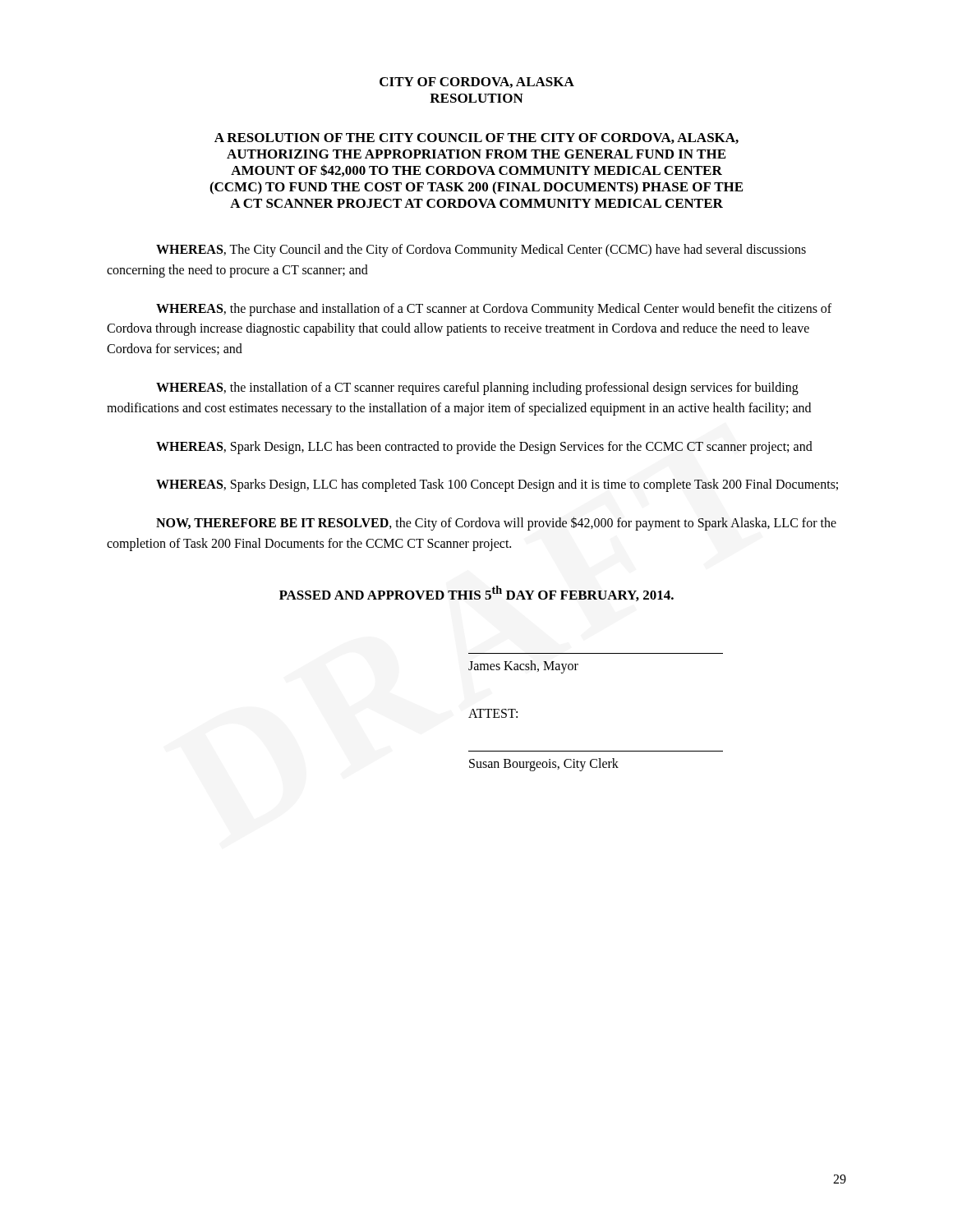Select the text block with the text "WHEREAS, The City Council and the City of"
Viewport: 953px width, 1232px height.
point(476,260)
